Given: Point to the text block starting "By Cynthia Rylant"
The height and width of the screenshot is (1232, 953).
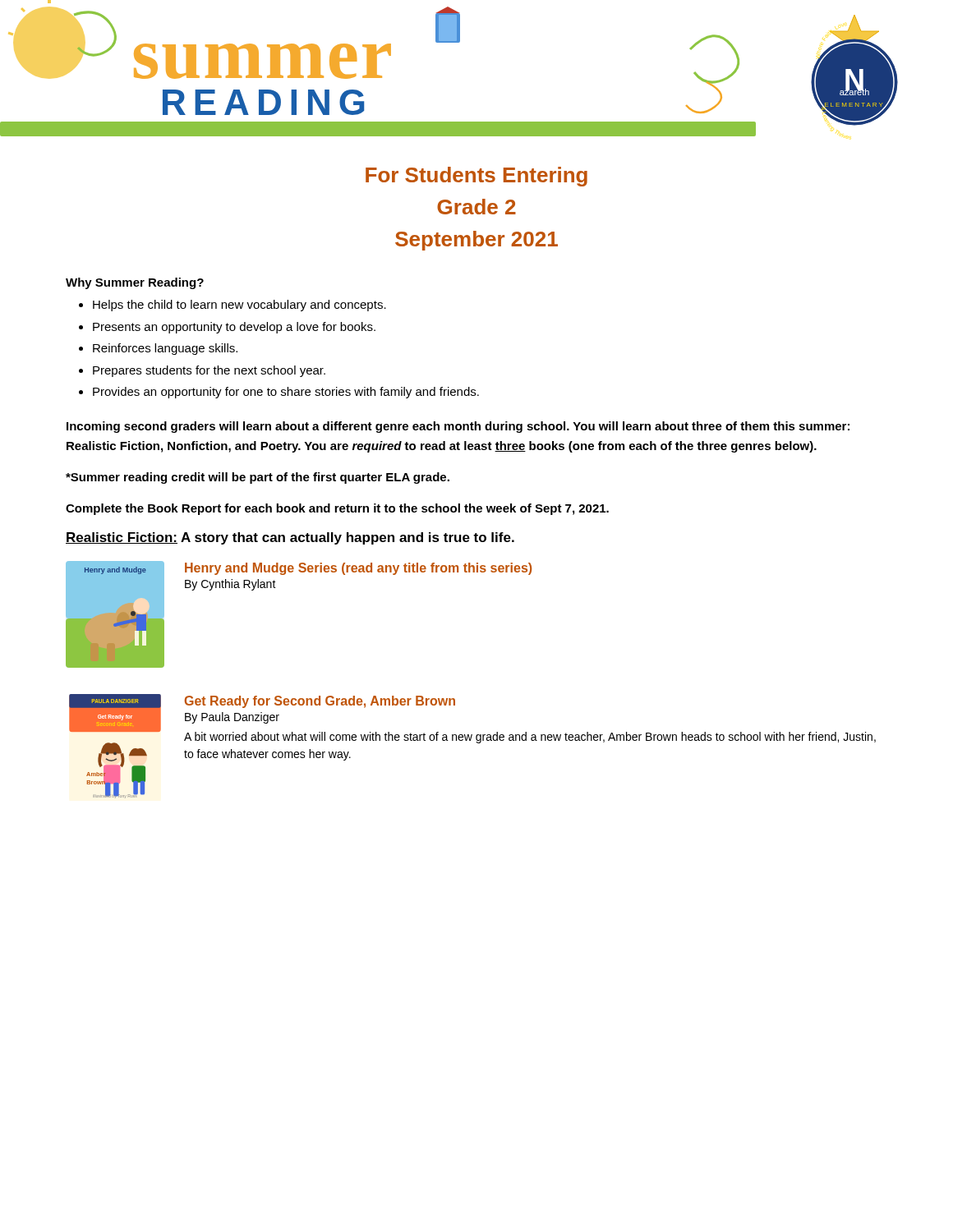Looking at the screenshot, I should (x=230, y=584).
